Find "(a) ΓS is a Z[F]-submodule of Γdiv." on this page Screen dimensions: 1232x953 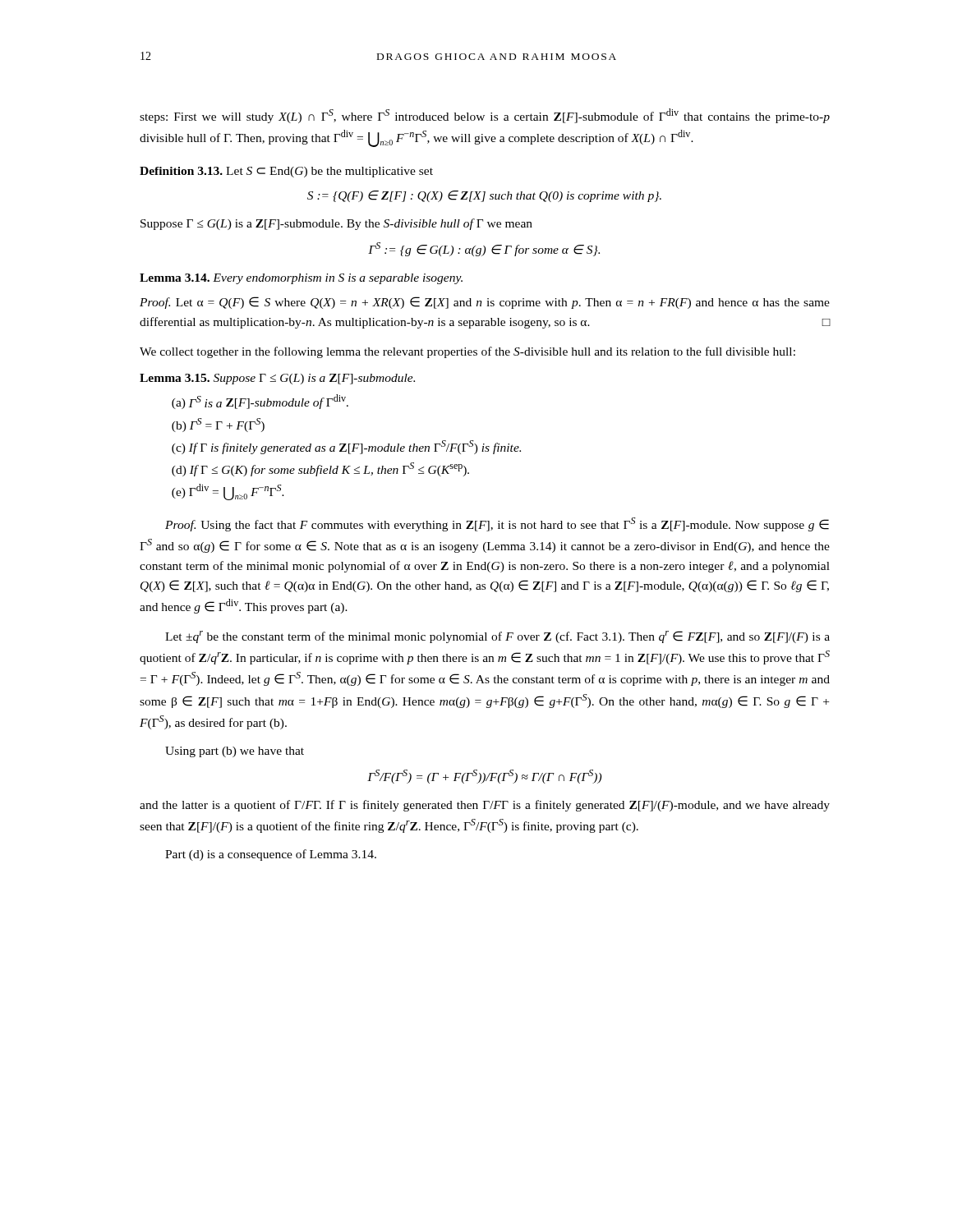(260, 401)
